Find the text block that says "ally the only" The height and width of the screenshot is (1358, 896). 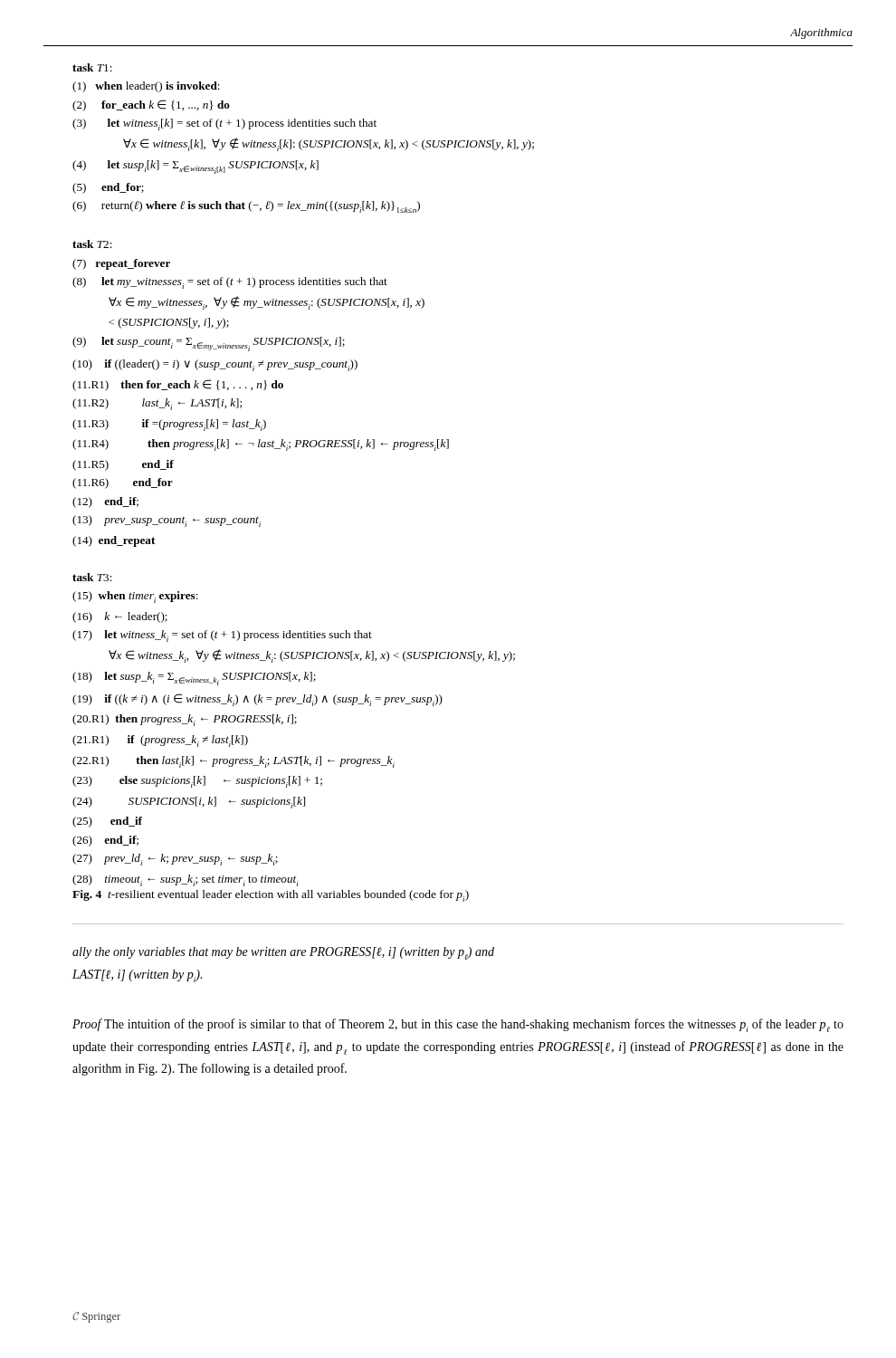283,964
